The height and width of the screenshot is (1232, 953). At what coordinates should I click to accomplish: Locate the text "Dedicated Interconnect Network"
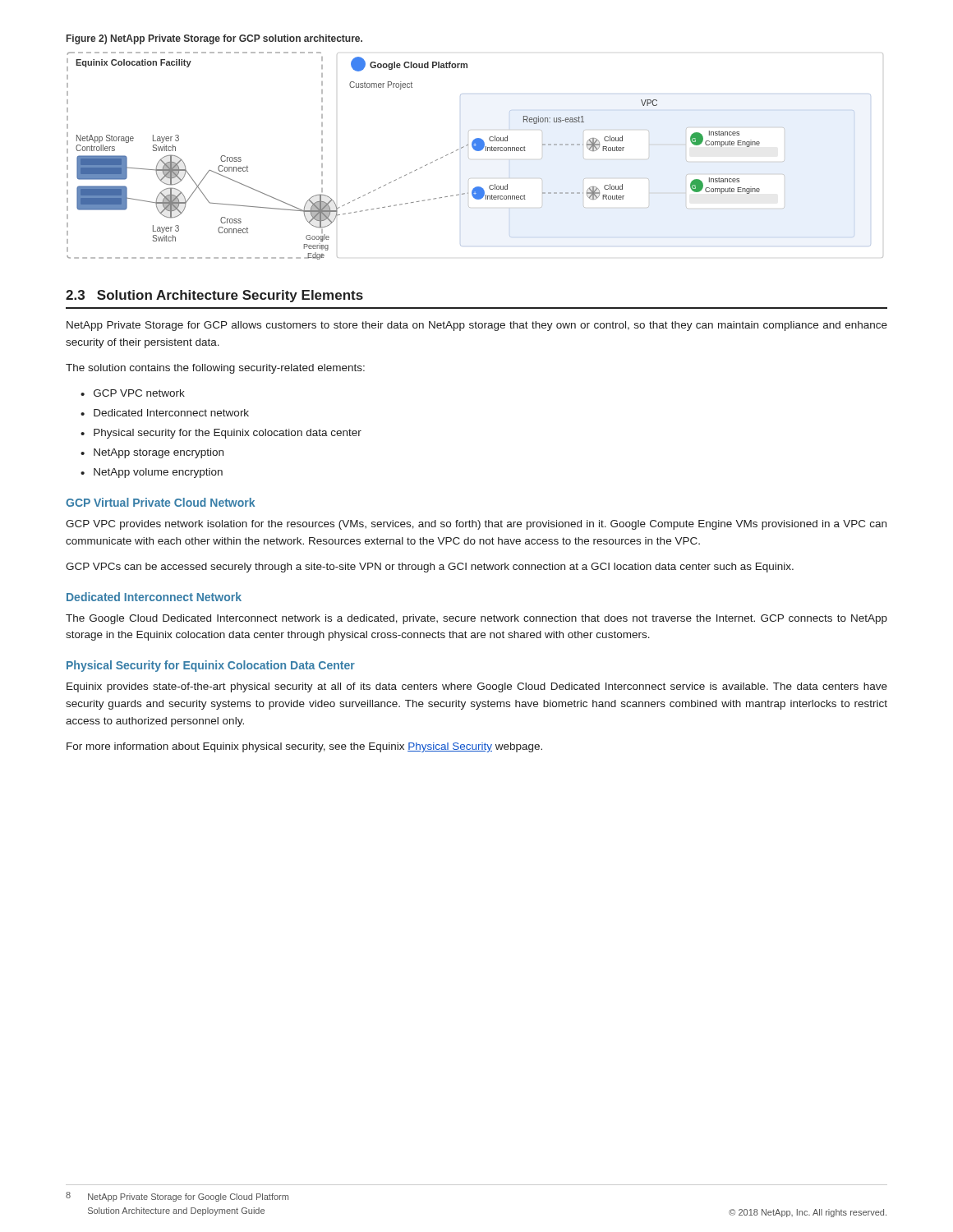(154, 597)
